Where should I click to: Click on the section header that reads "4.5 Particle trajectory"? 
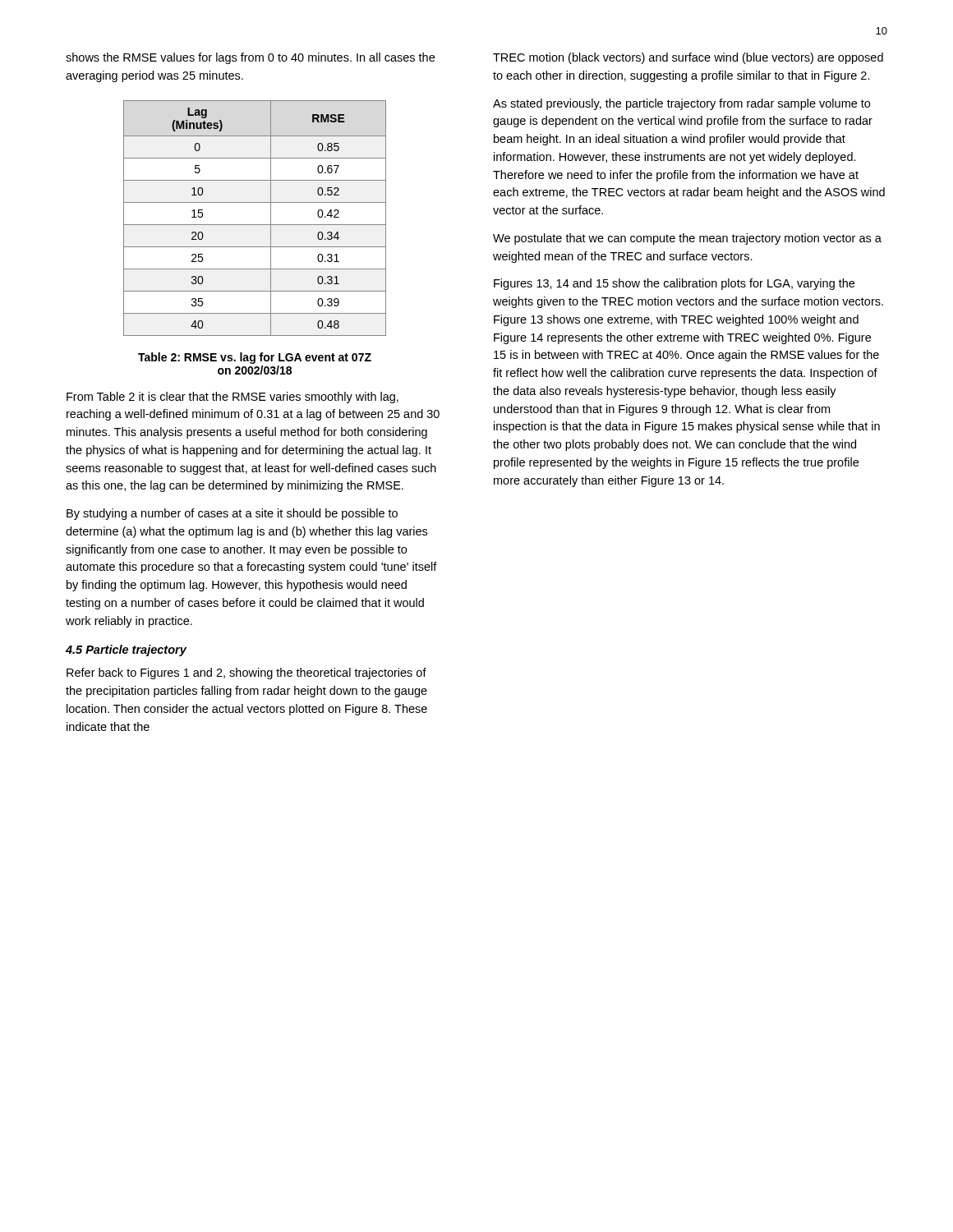(126, 650)
